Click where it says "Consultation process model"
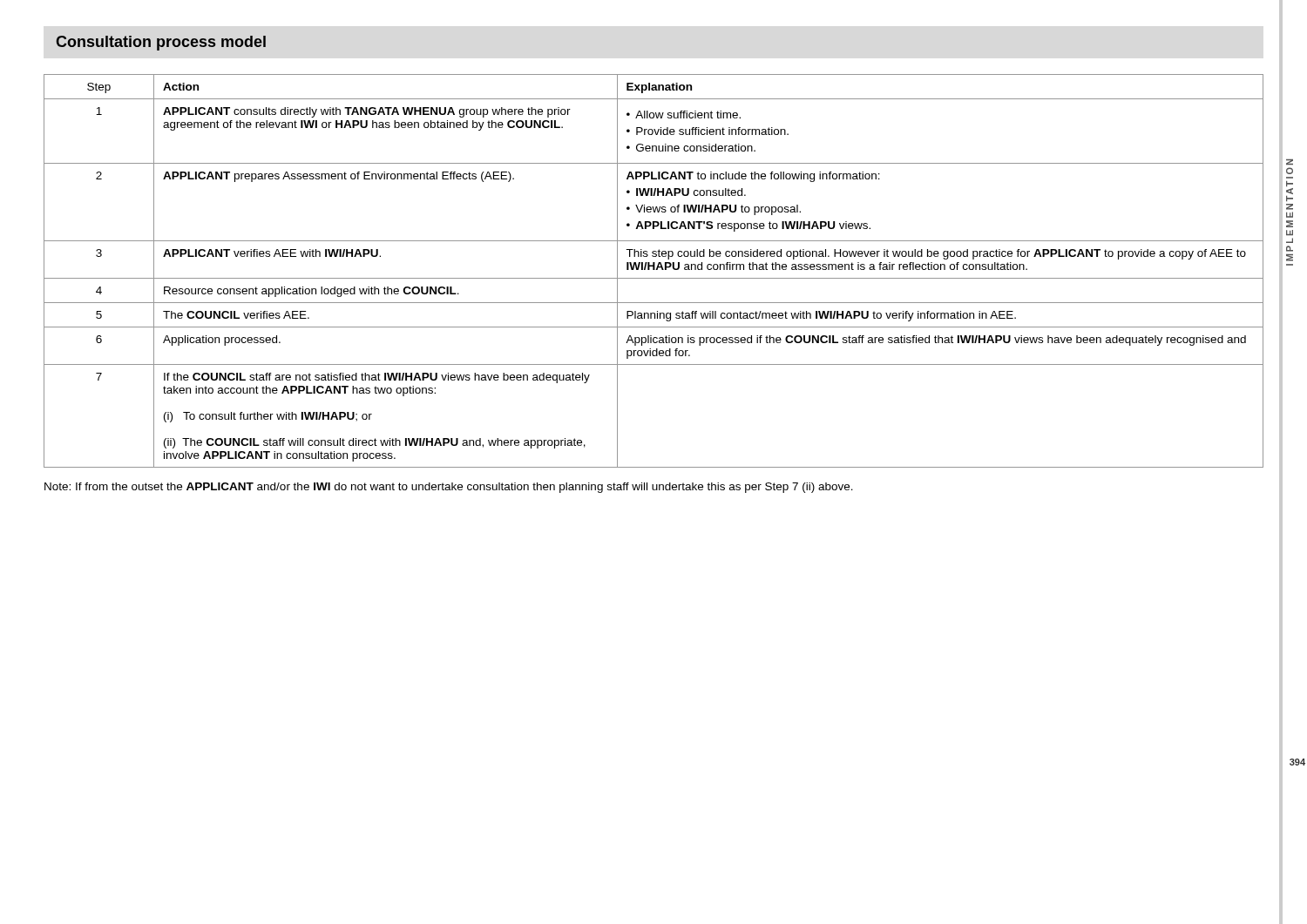The image size is (1307, 924). (x=161, y=43)
